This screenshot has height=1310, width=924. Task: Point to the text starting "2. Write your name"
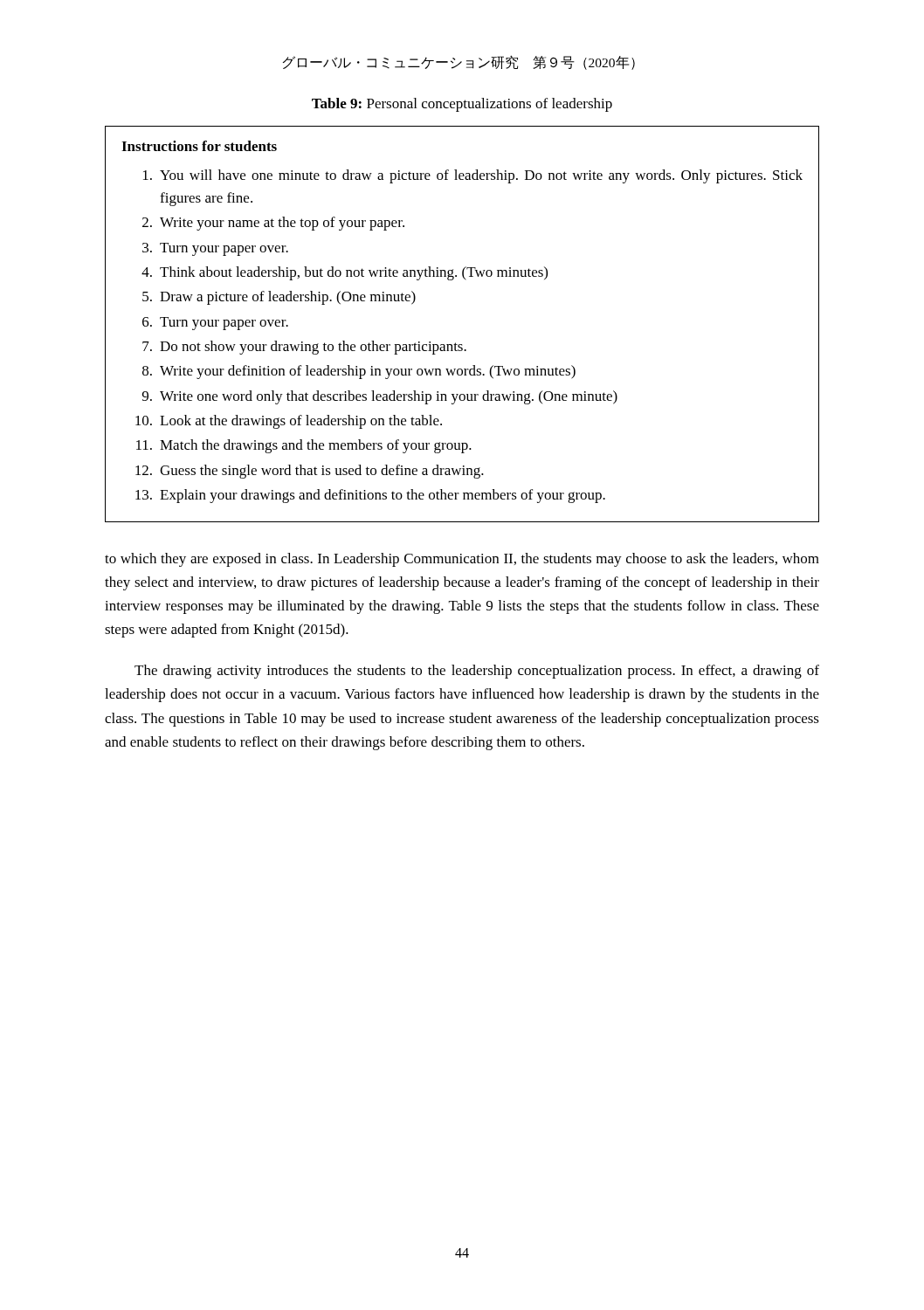273,224
